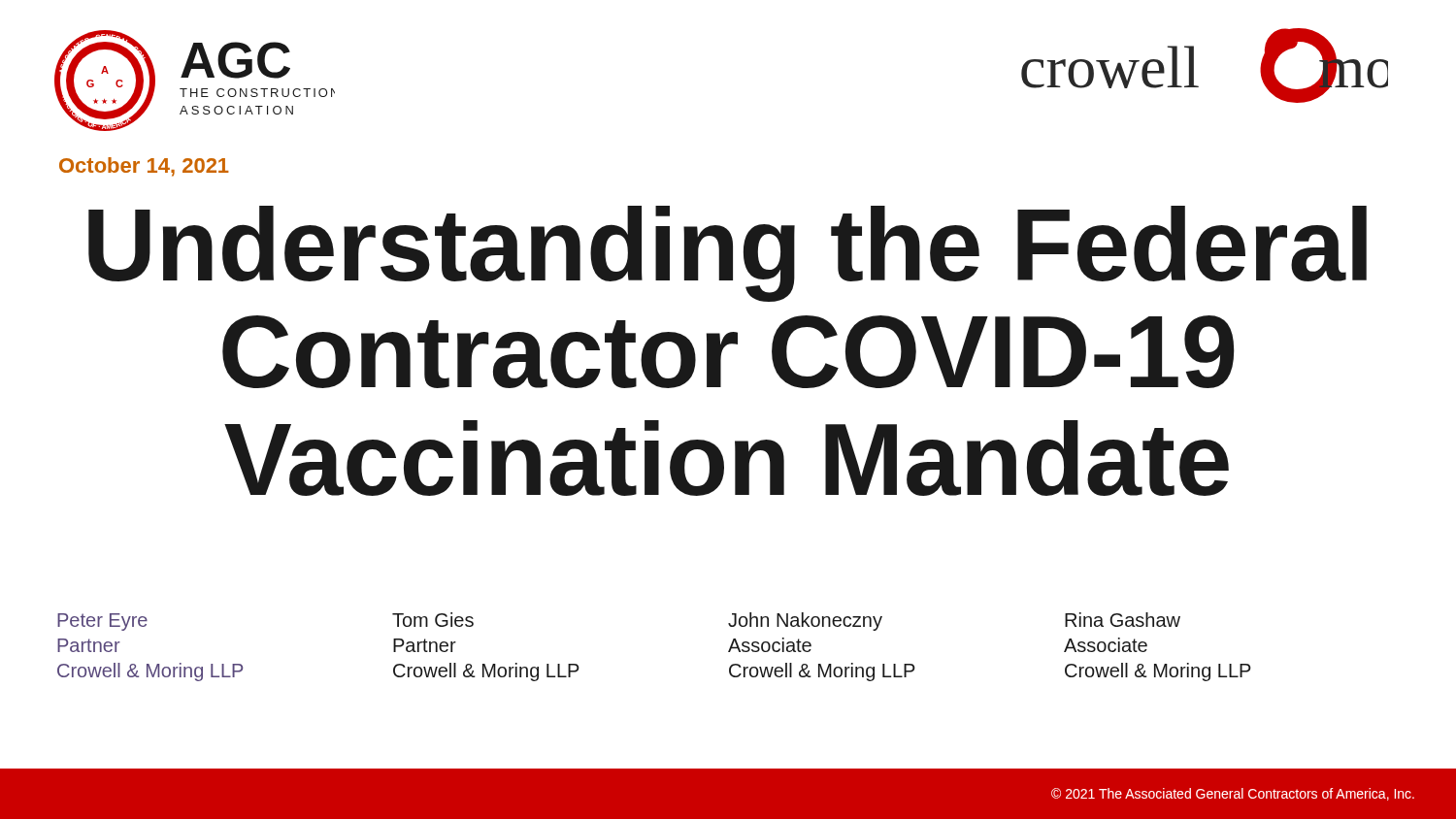The image size is (1456, 819).
Task: Locate the text "October 14, 2021"
Action: 144,165
